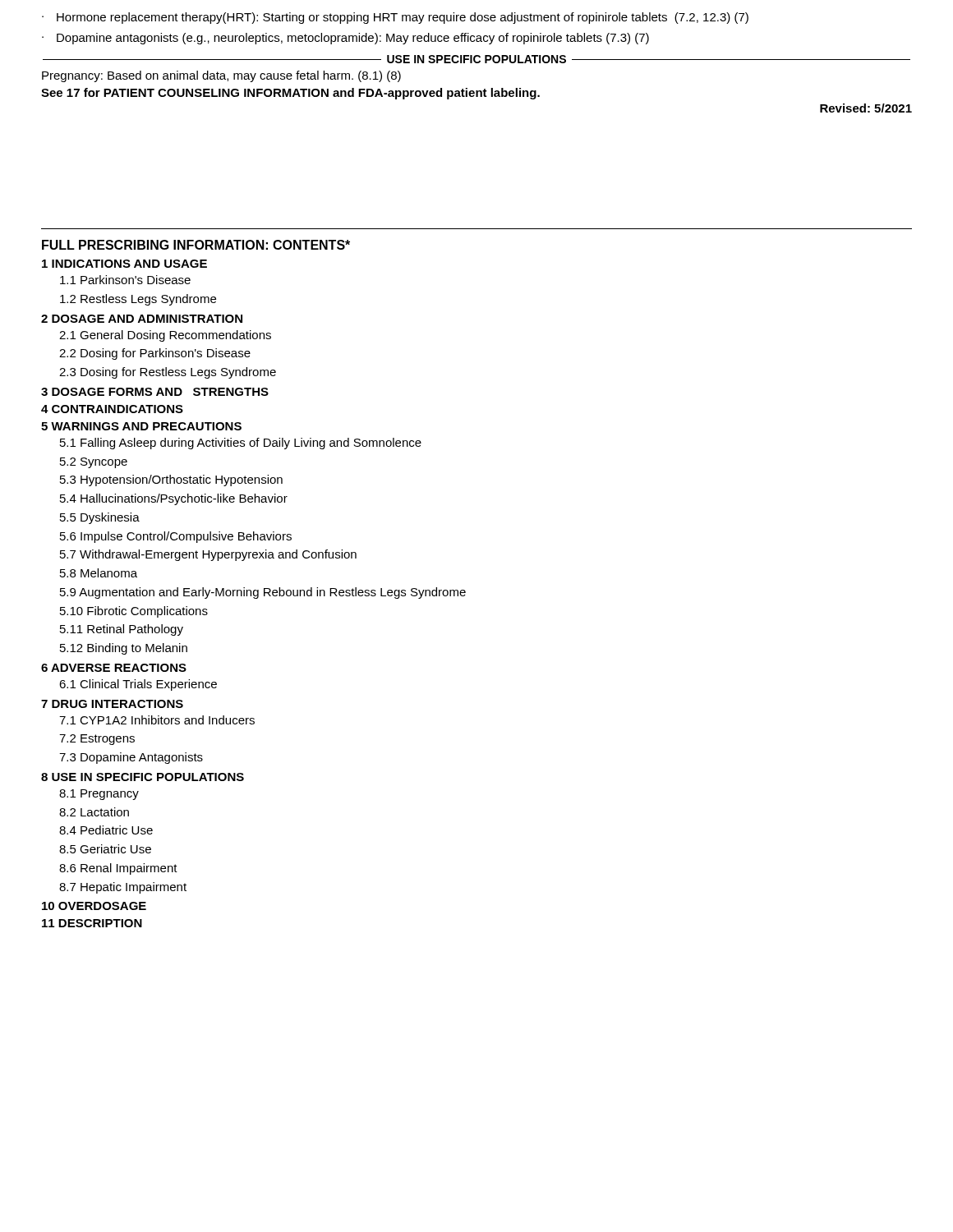Point to the block starting "· Dopamine antagonists (e.g.,"
Screen dimensions: 1232x953
pyautogui.click(x=476, y=37)
